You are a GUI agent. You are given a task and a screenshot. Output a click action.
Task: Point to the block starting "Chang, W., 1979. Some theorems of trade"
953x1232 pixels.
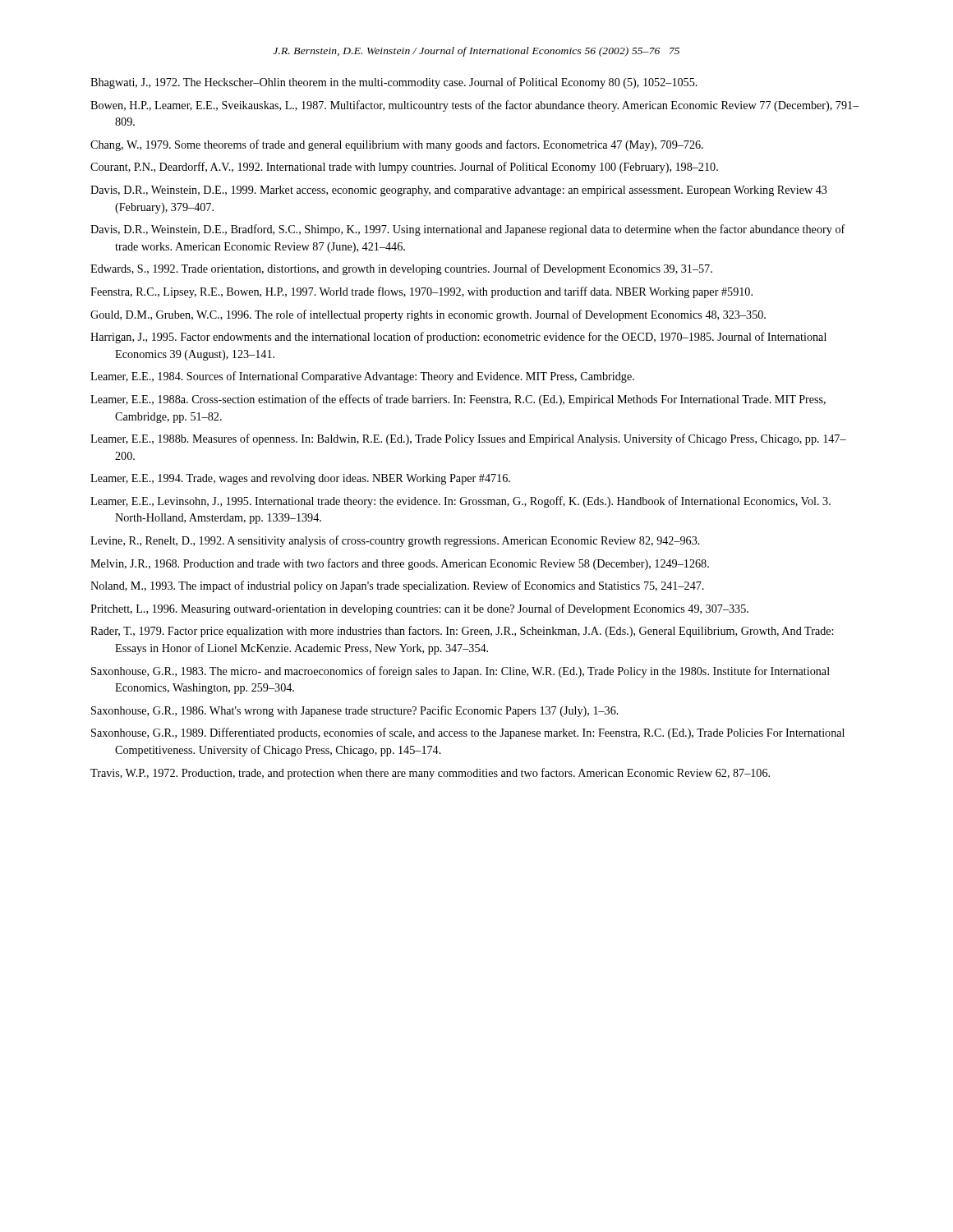(x=397, y=144)
